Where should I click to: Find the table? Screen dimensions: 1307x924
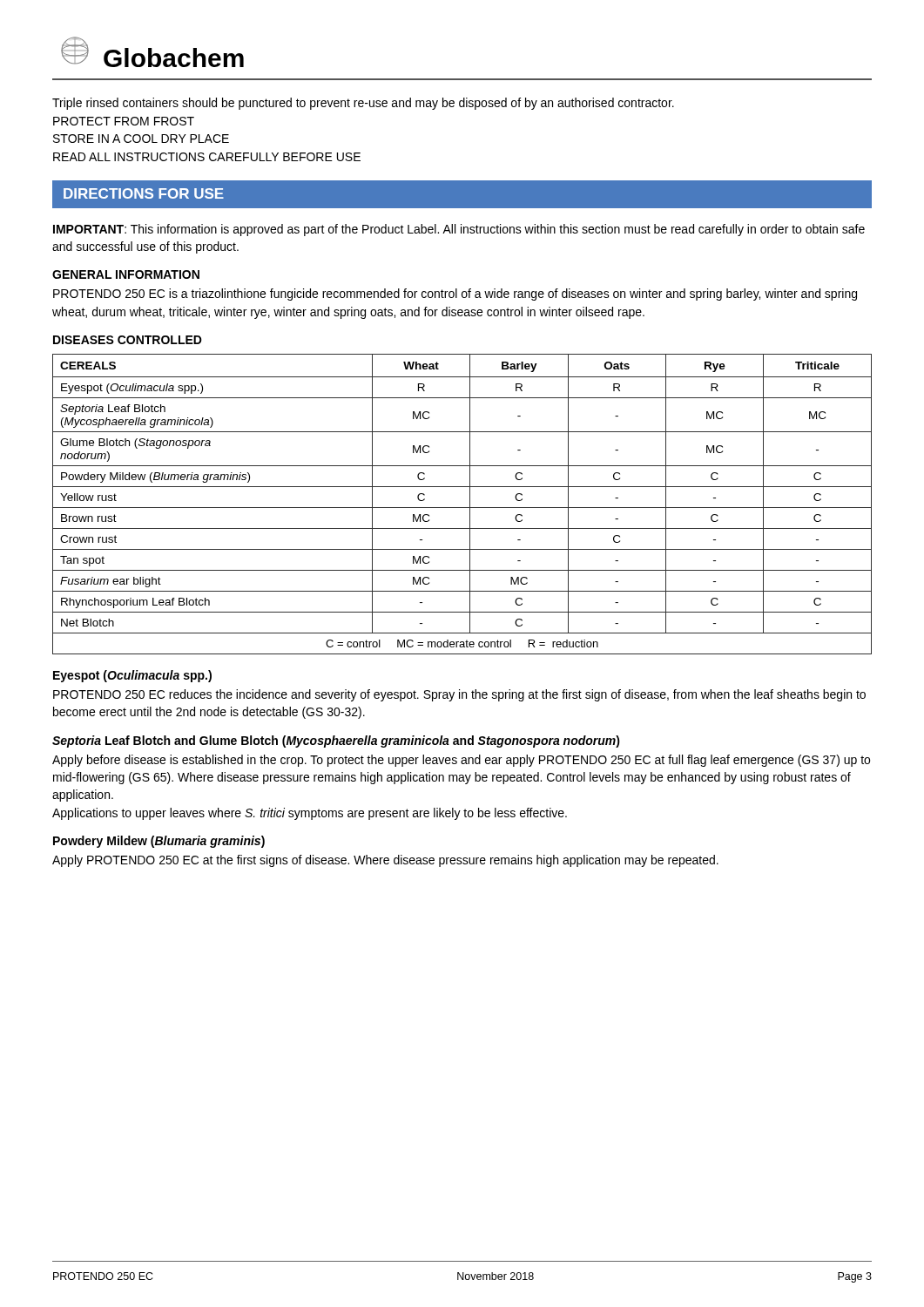point(462,504)
